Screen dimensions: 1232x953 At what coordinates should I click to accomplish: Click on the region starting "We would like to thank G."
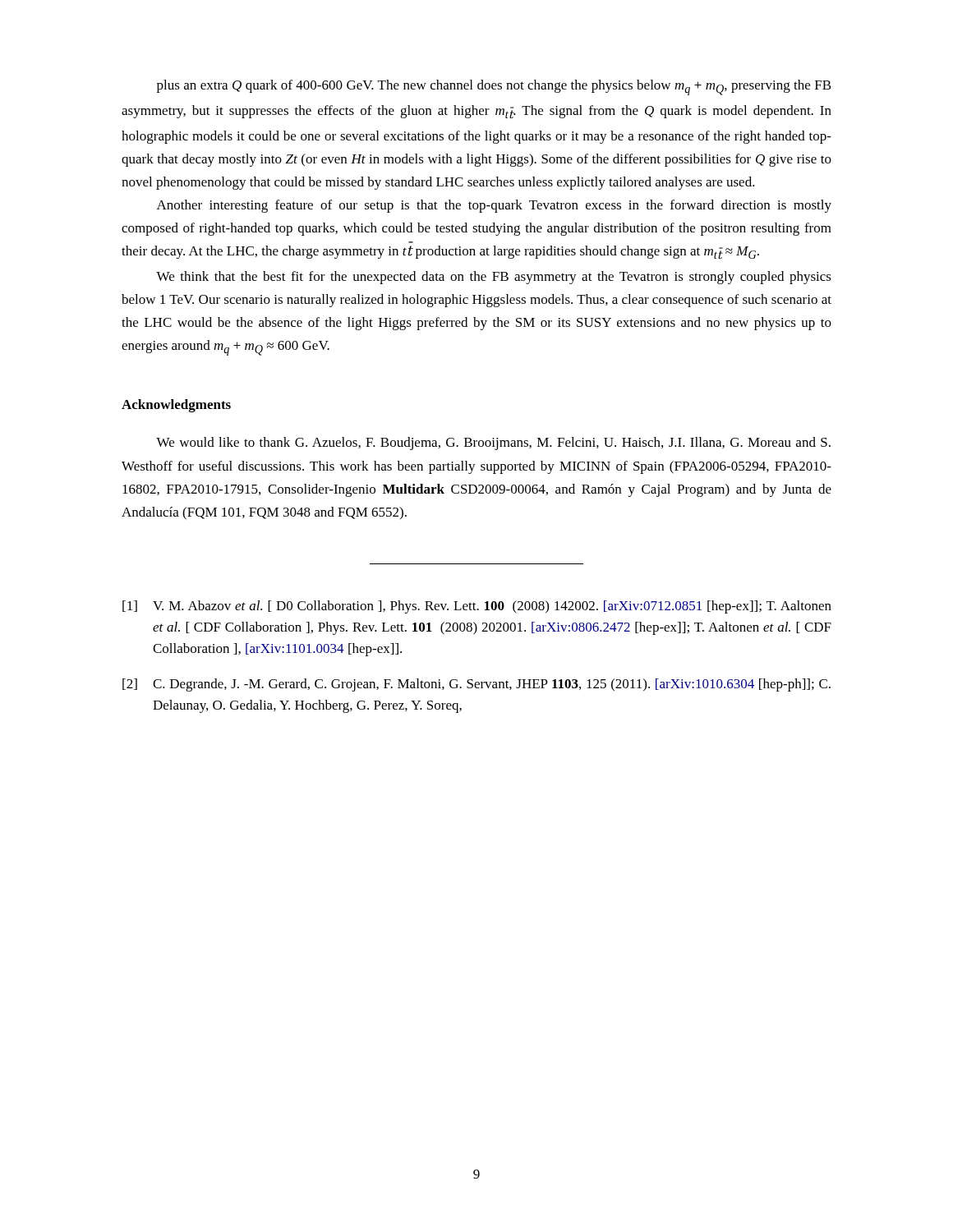click(476, 478)
